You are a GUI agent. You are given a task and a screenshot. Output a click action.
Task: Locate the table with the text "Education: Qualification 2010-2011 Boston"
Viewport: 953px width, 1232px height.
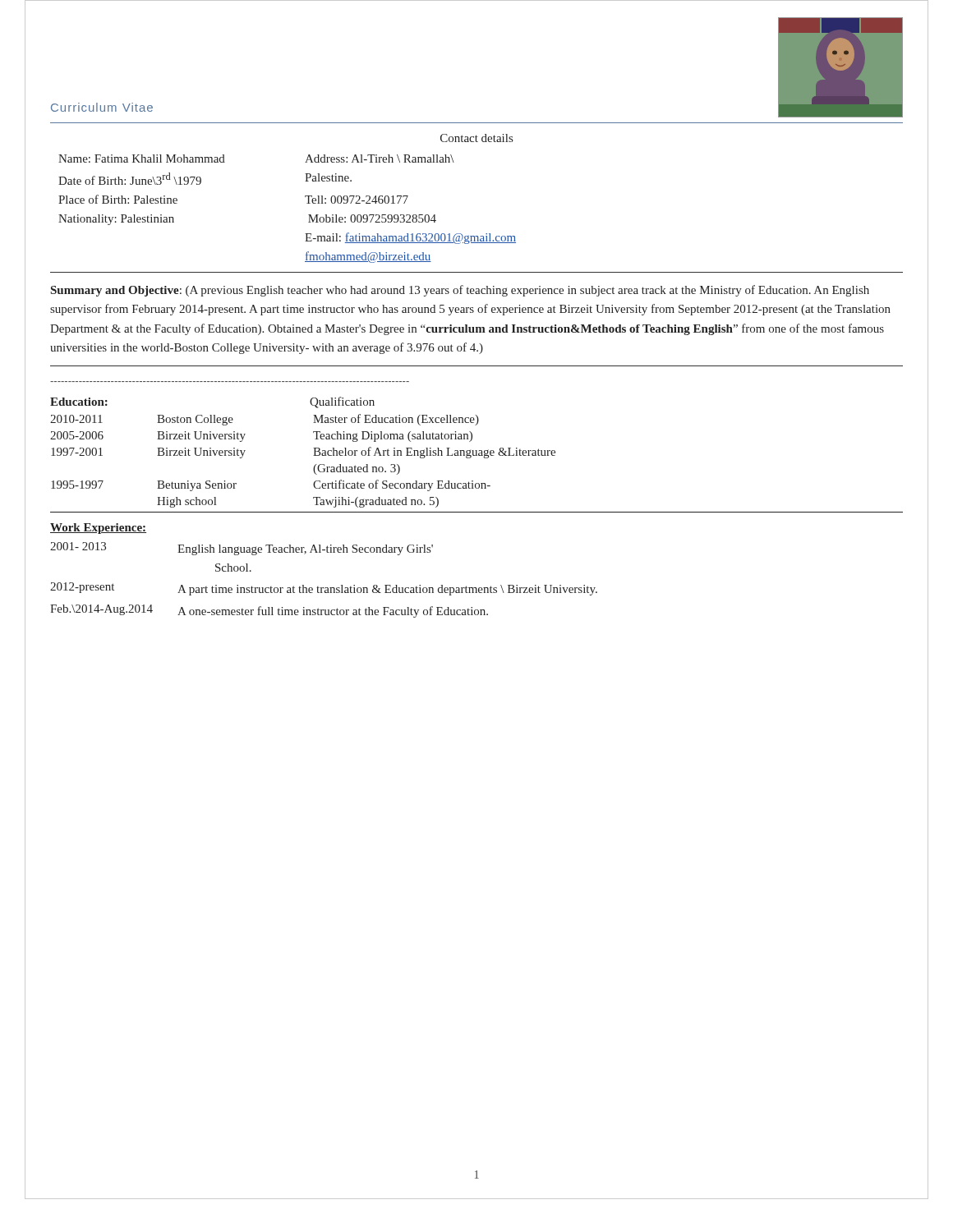(x=476, y=454)
